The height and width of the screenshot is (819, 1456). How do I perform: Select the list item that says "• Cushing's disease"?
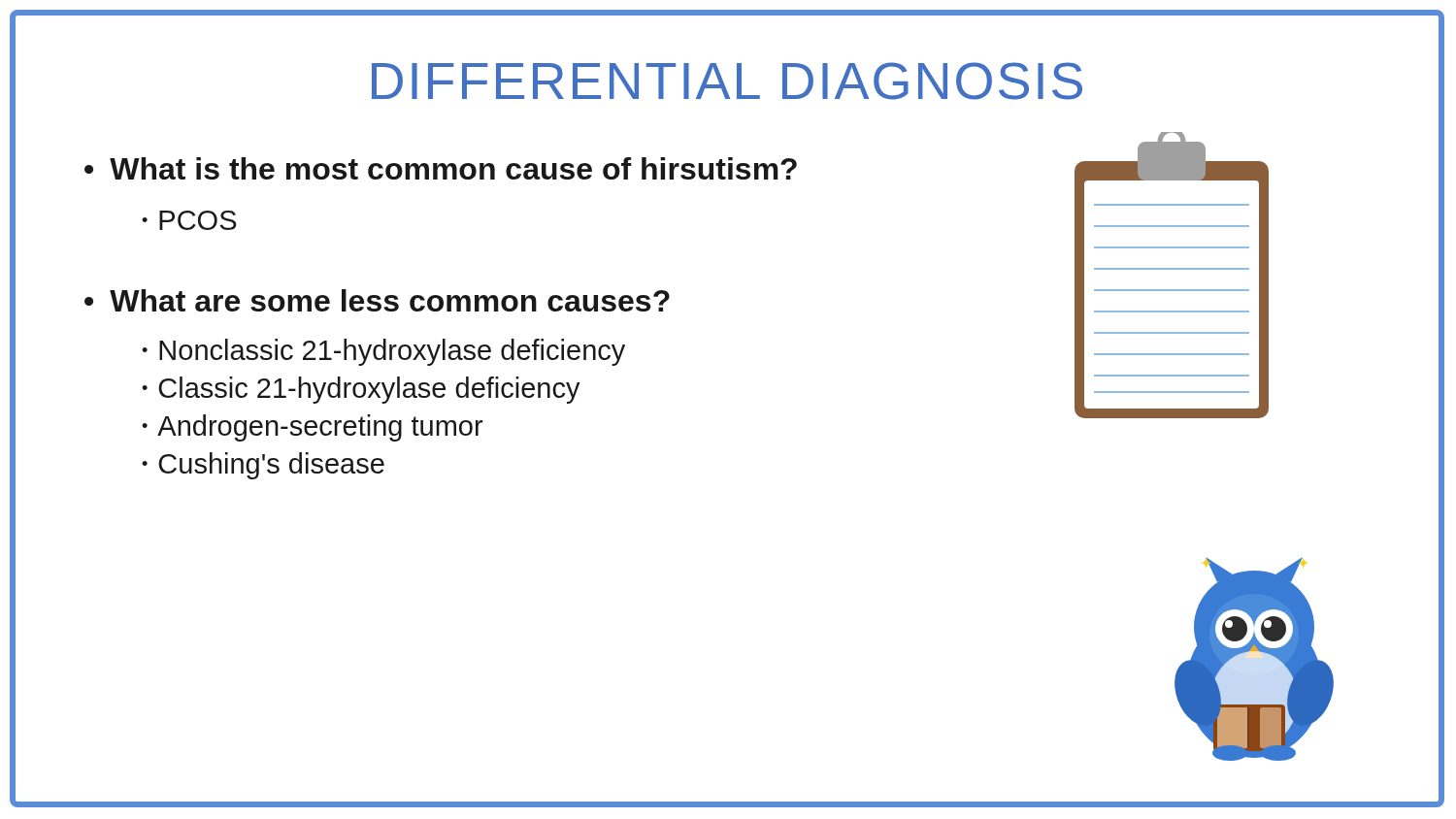coord(263,464)
